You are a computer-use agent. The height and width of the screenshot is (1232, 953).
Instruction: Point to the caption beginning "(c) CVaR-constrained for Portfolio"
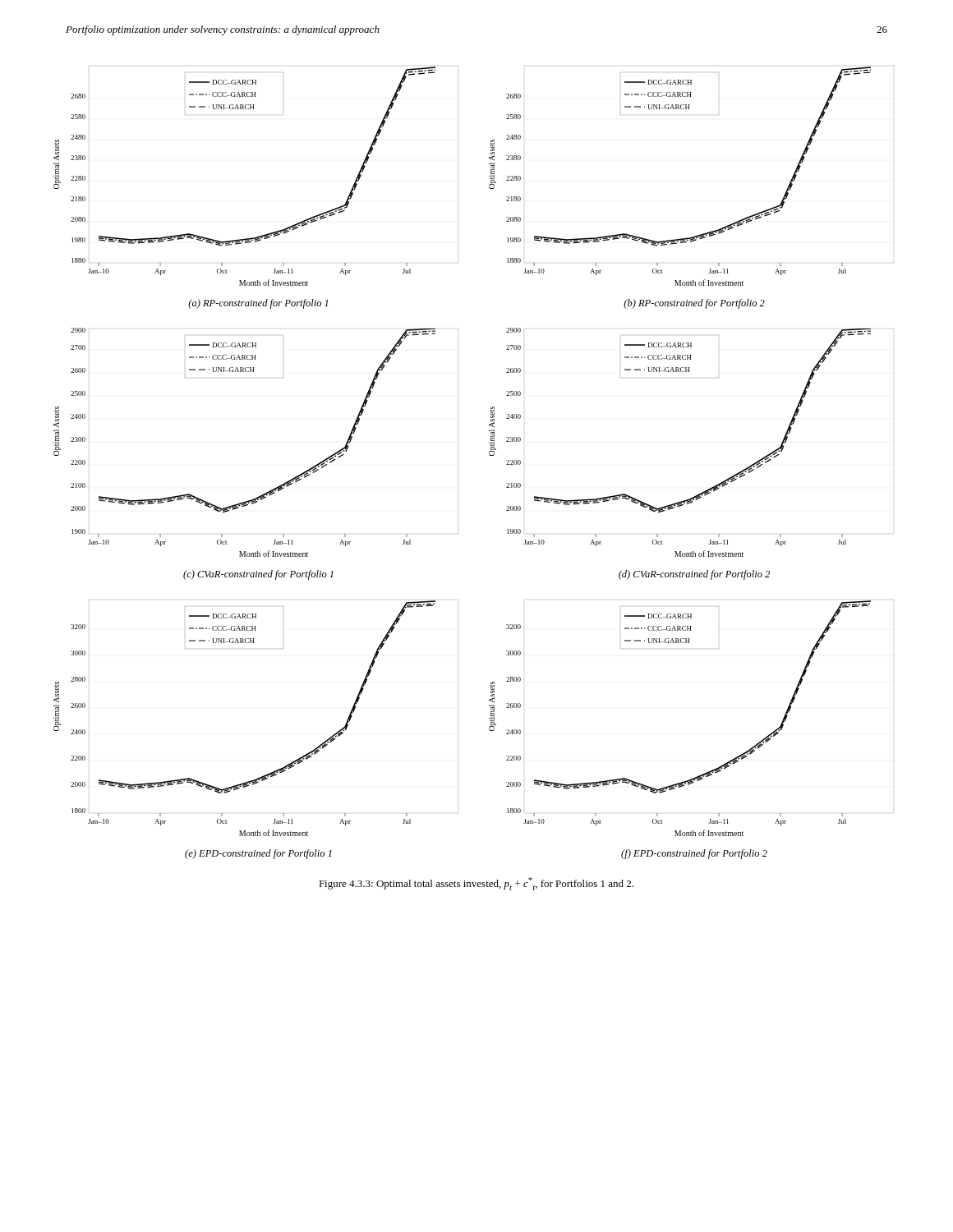(259, 574)
